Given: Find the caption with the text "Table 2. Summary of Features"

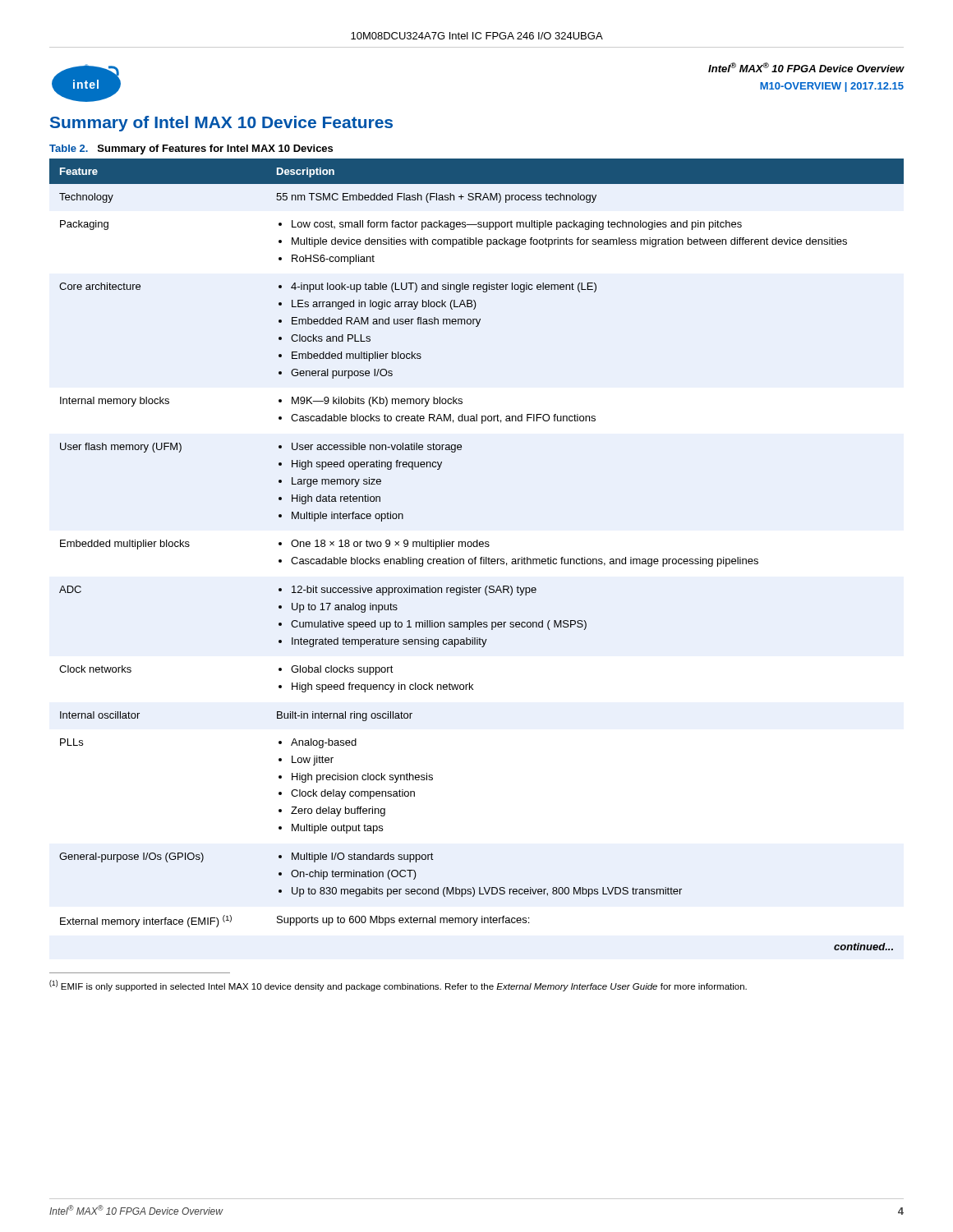Looking at the screenshot, I should tap(191, 148).
